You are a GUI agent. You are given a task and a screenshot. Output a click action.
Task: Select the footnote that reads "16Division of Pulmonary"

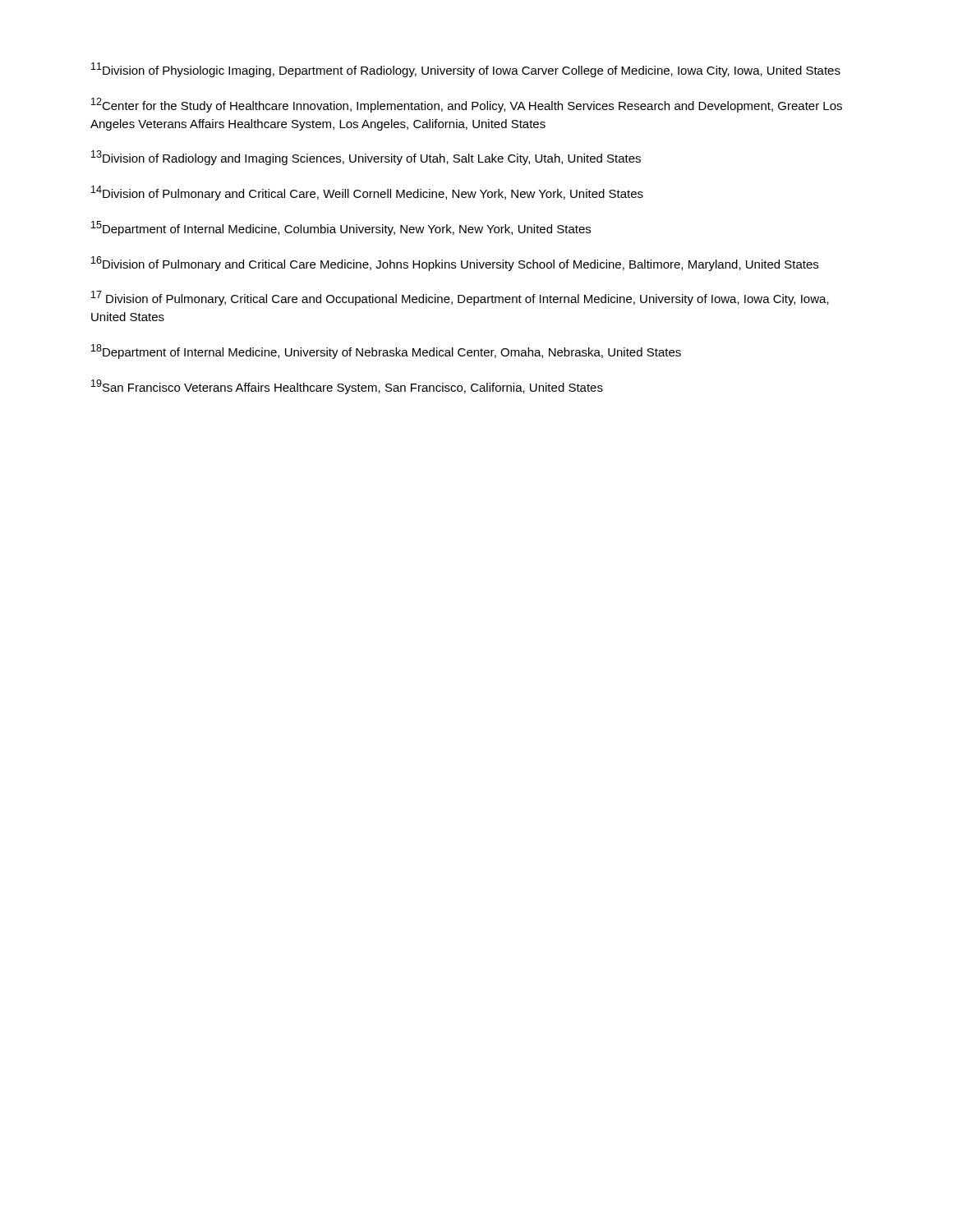[476, 263]
